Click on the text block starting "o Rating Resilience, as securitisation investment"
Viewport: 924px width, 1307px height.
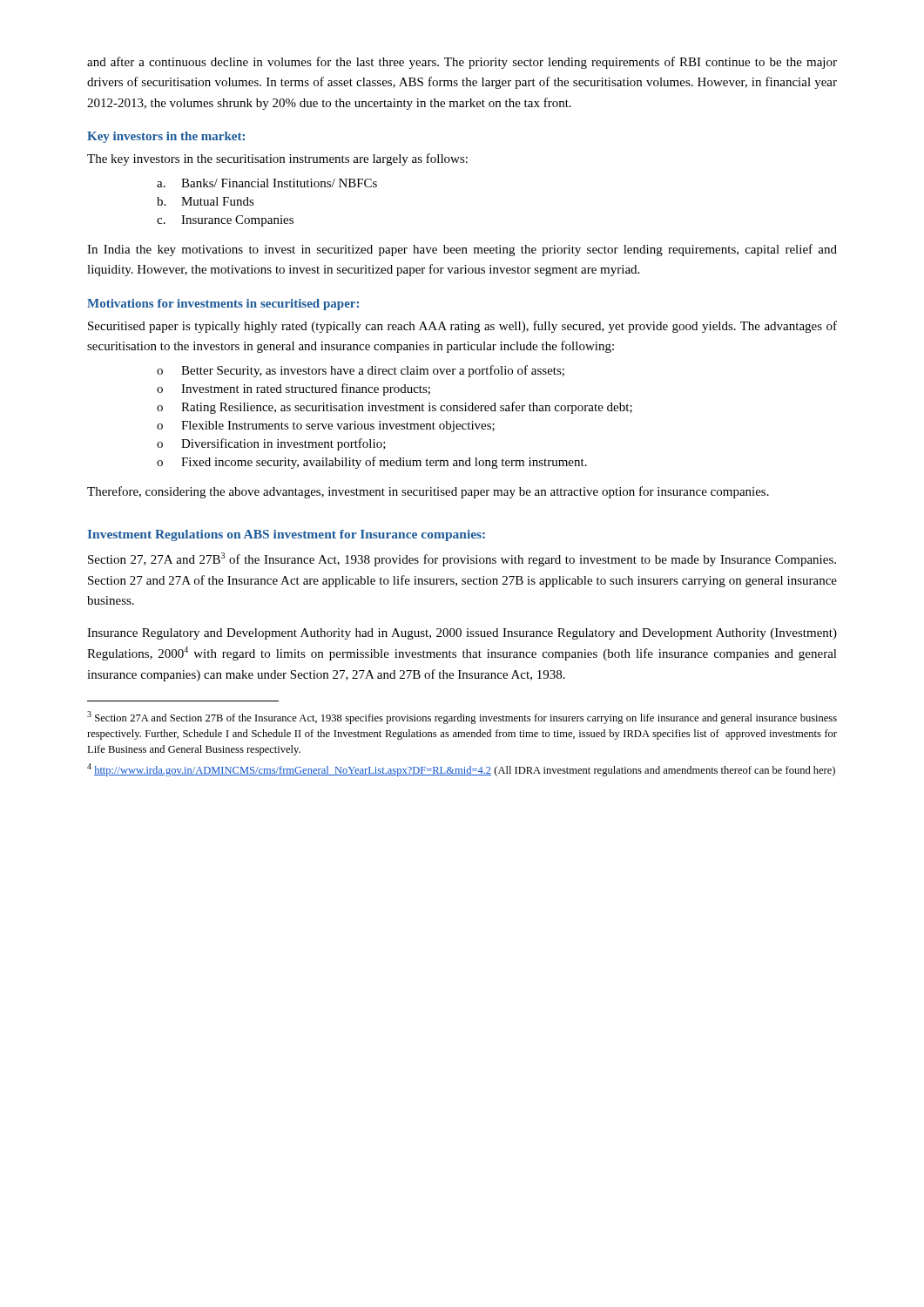click(395, 407)
